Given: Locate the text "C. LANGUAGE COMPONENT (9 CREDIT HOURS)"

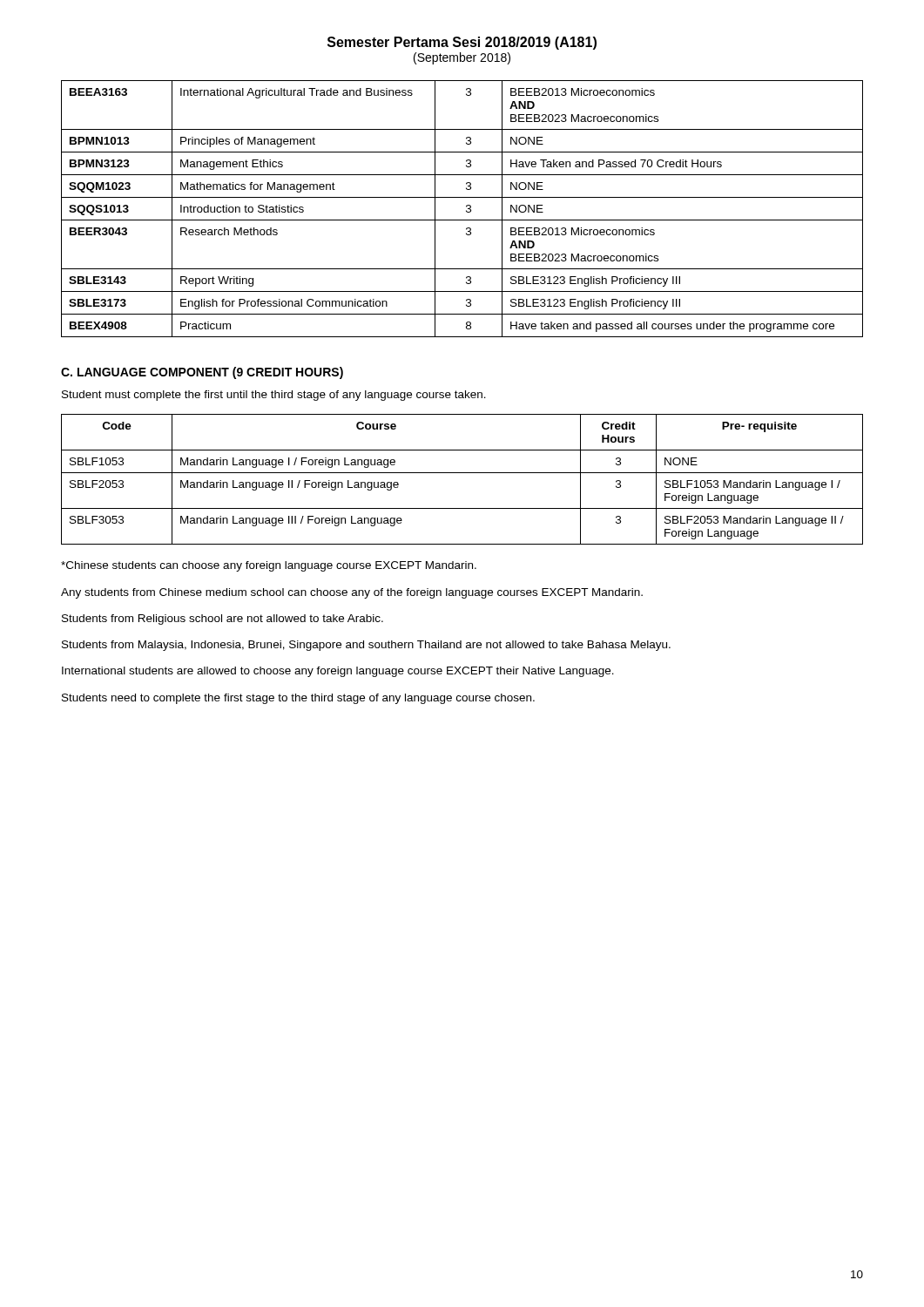Looking at the screenshot, I should point(202,372).
